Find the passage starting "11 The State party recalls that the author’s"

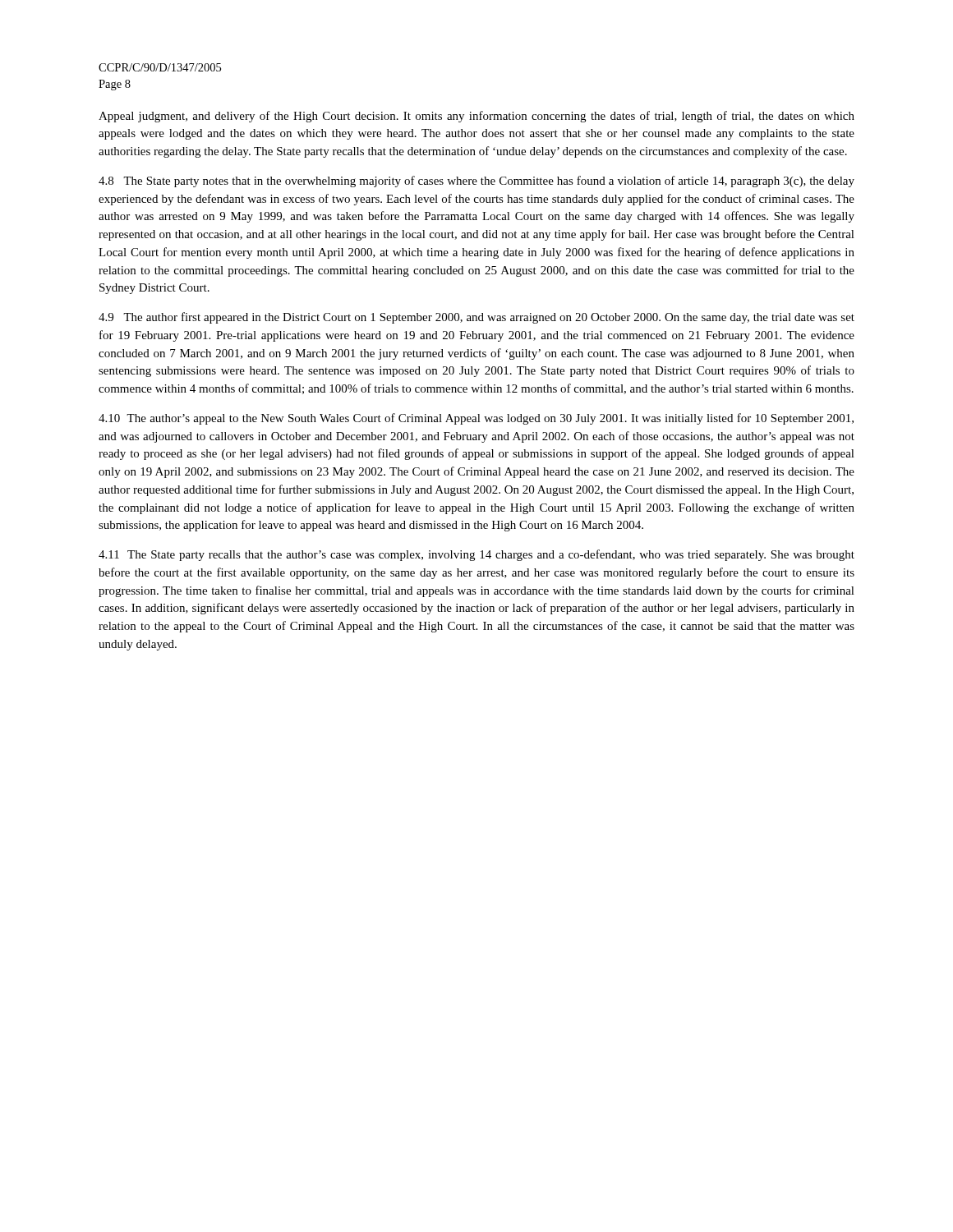[476, 600]
